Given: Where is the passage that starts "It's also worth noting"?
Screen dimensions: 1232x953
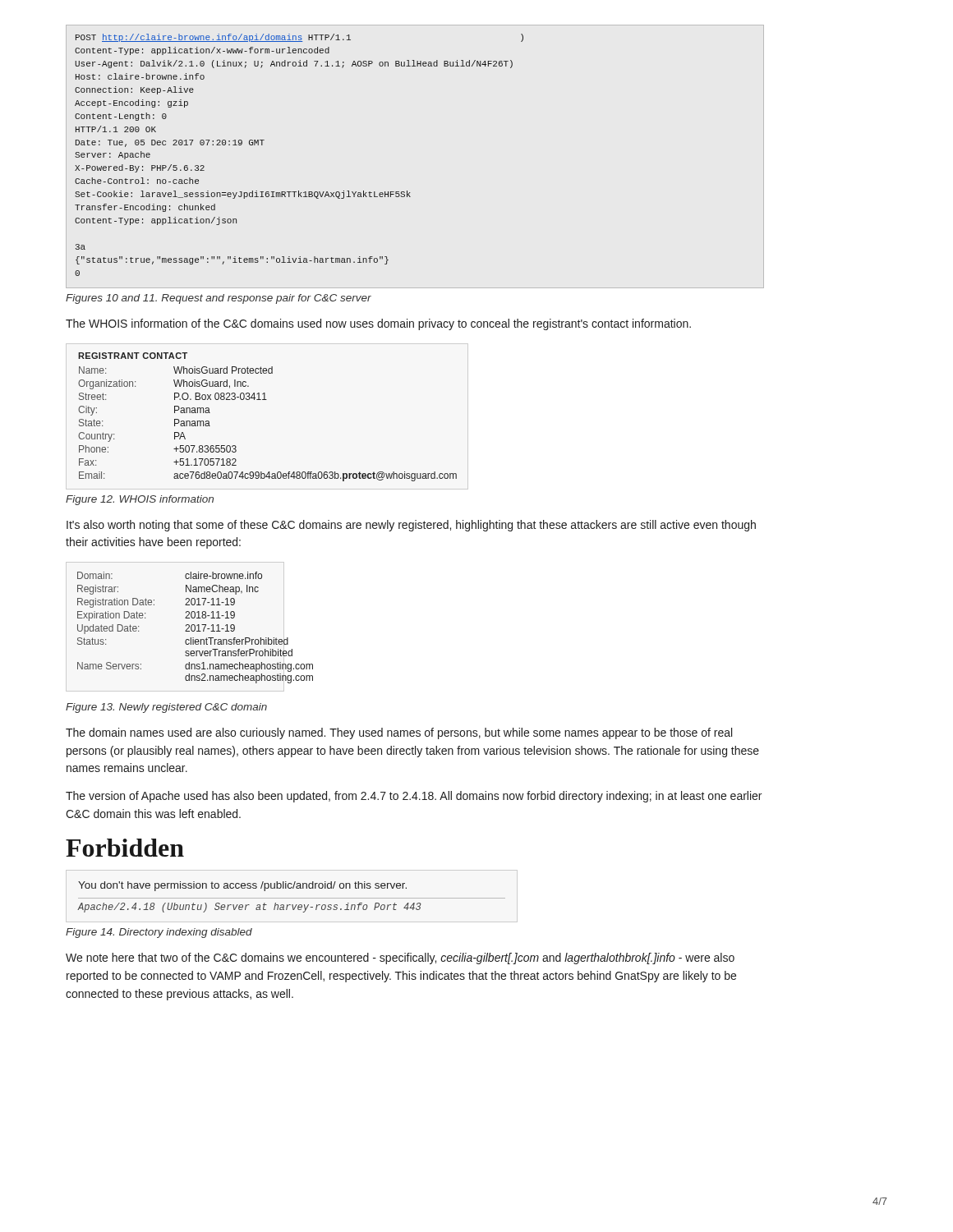Looking at the screenshot, I should point(411,533).
